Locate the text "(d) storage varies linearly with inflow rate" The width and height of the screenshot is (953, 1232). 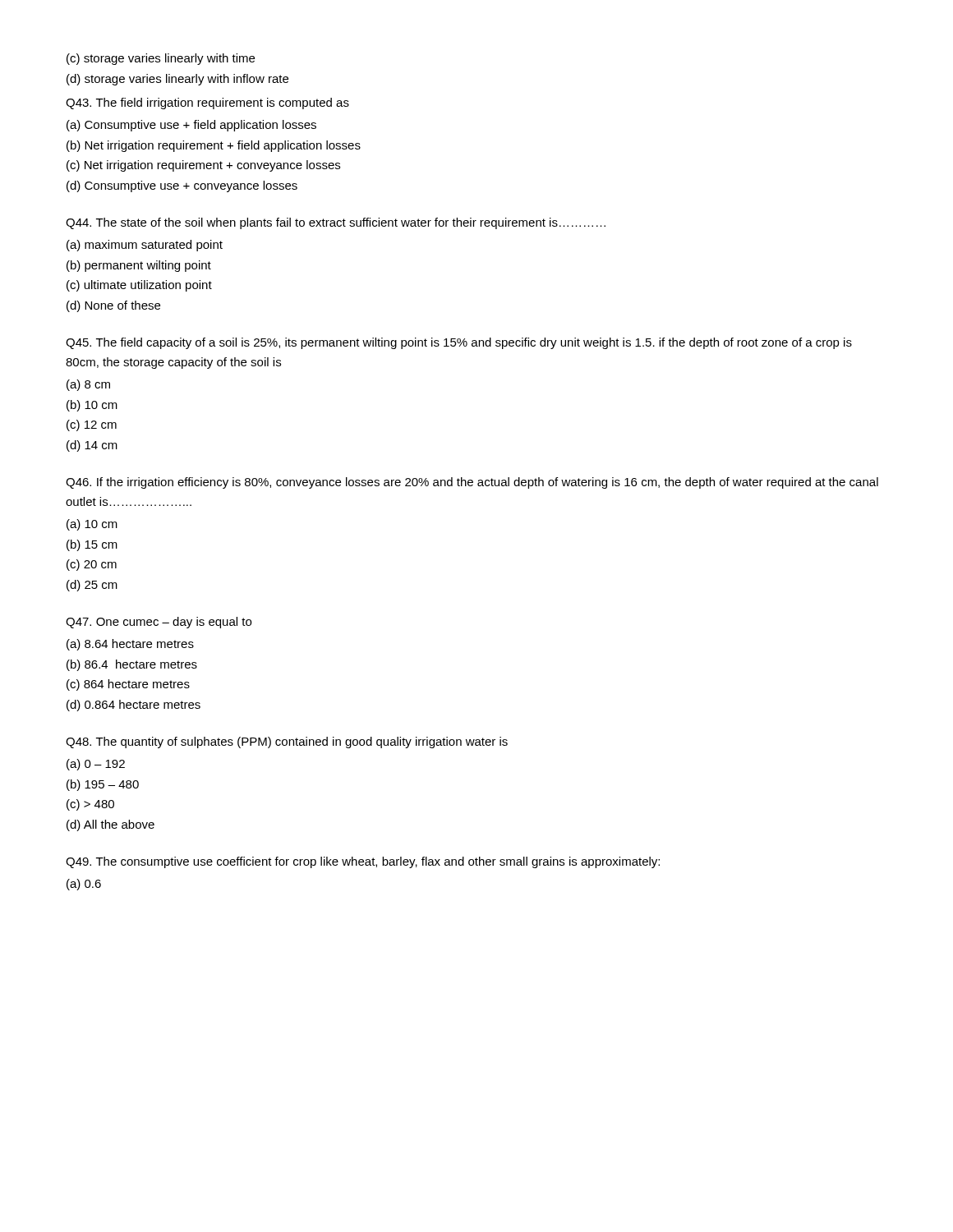coord(177,78)
